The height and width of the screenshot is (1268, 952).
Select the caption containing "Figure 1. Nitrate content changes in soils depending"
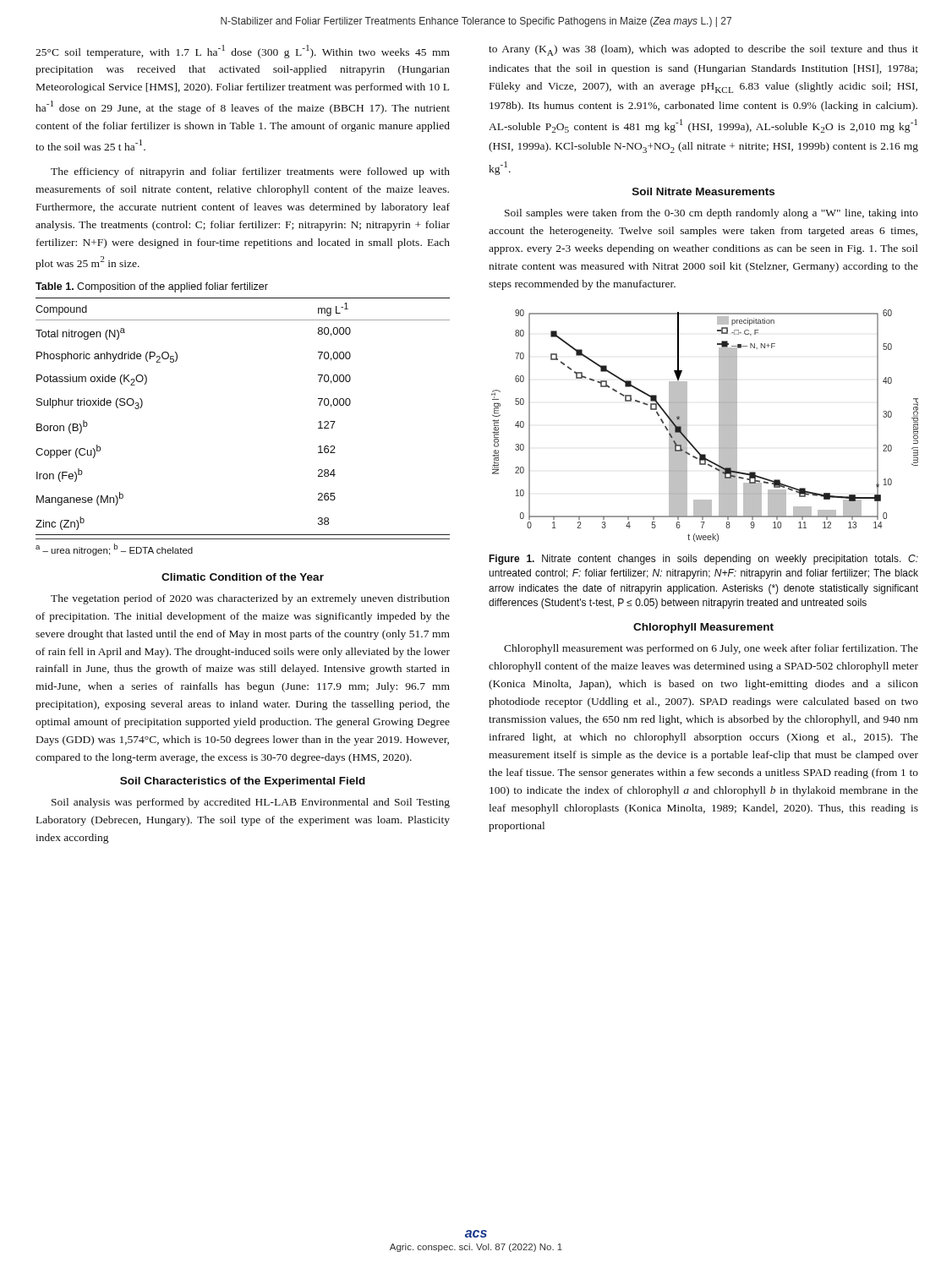click(703, 581)
